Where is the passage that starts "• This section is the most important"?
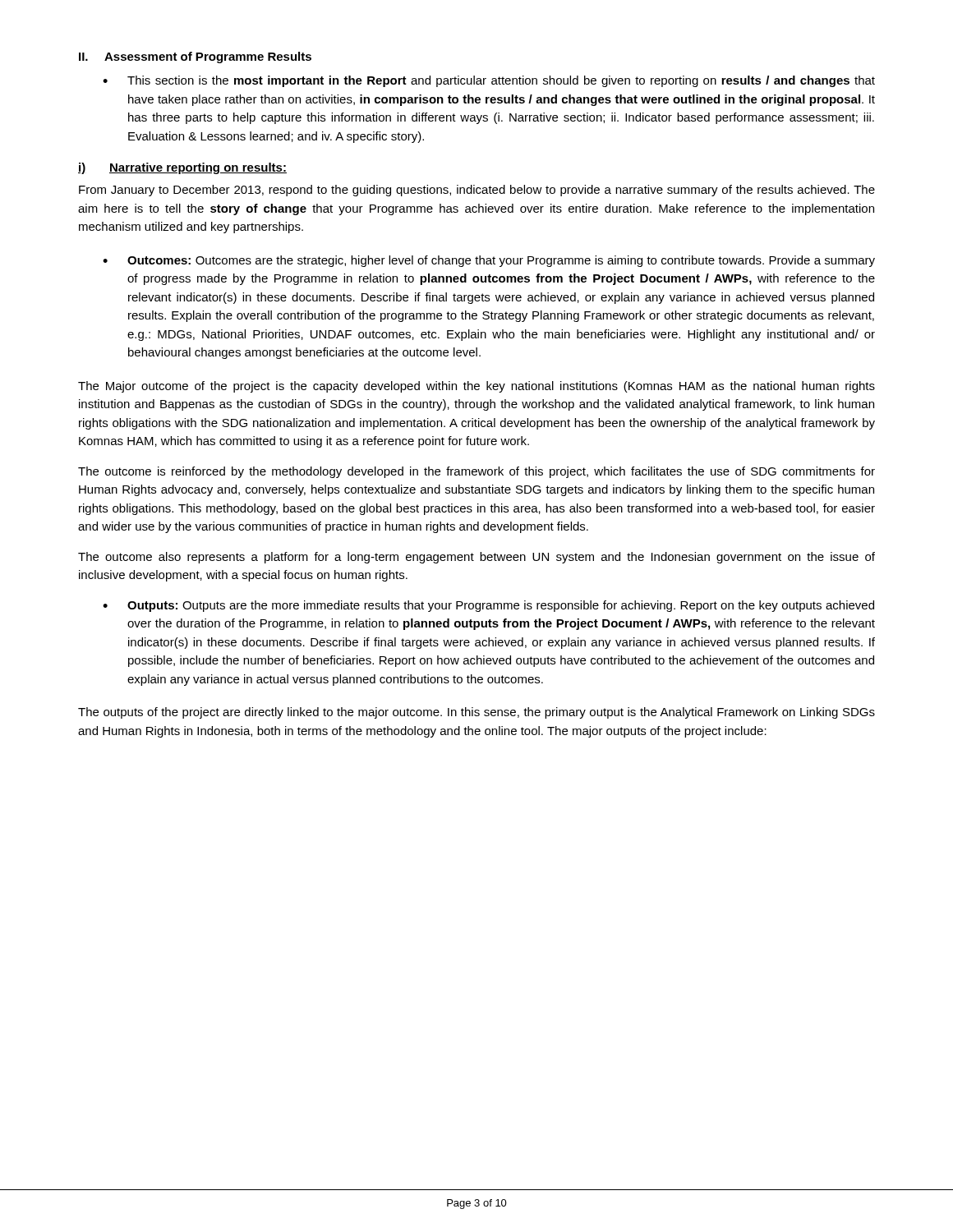 [x=489, y=108]
